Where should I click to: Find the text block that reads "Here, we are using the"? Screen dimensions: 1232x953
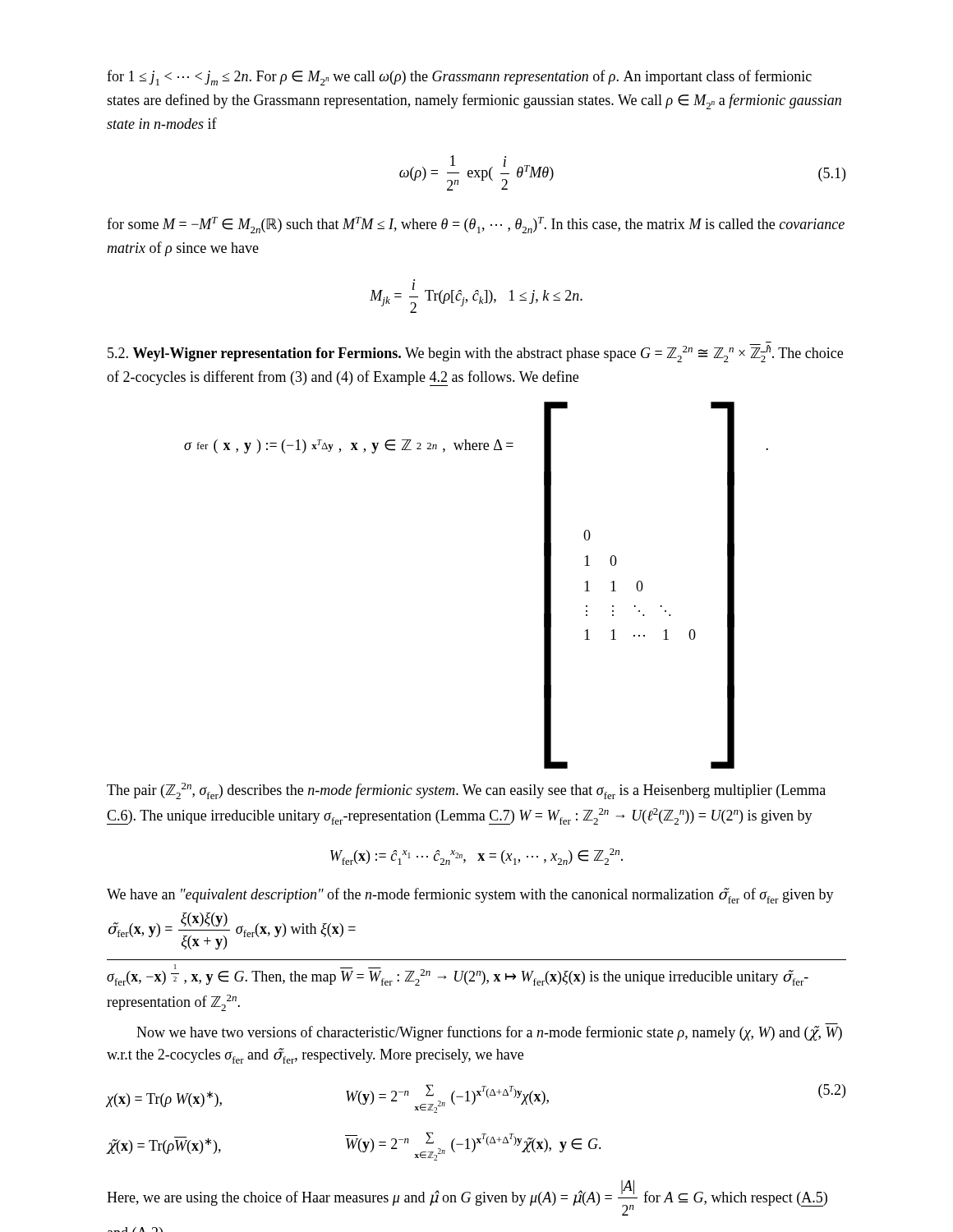click(x=467, y=1204)
